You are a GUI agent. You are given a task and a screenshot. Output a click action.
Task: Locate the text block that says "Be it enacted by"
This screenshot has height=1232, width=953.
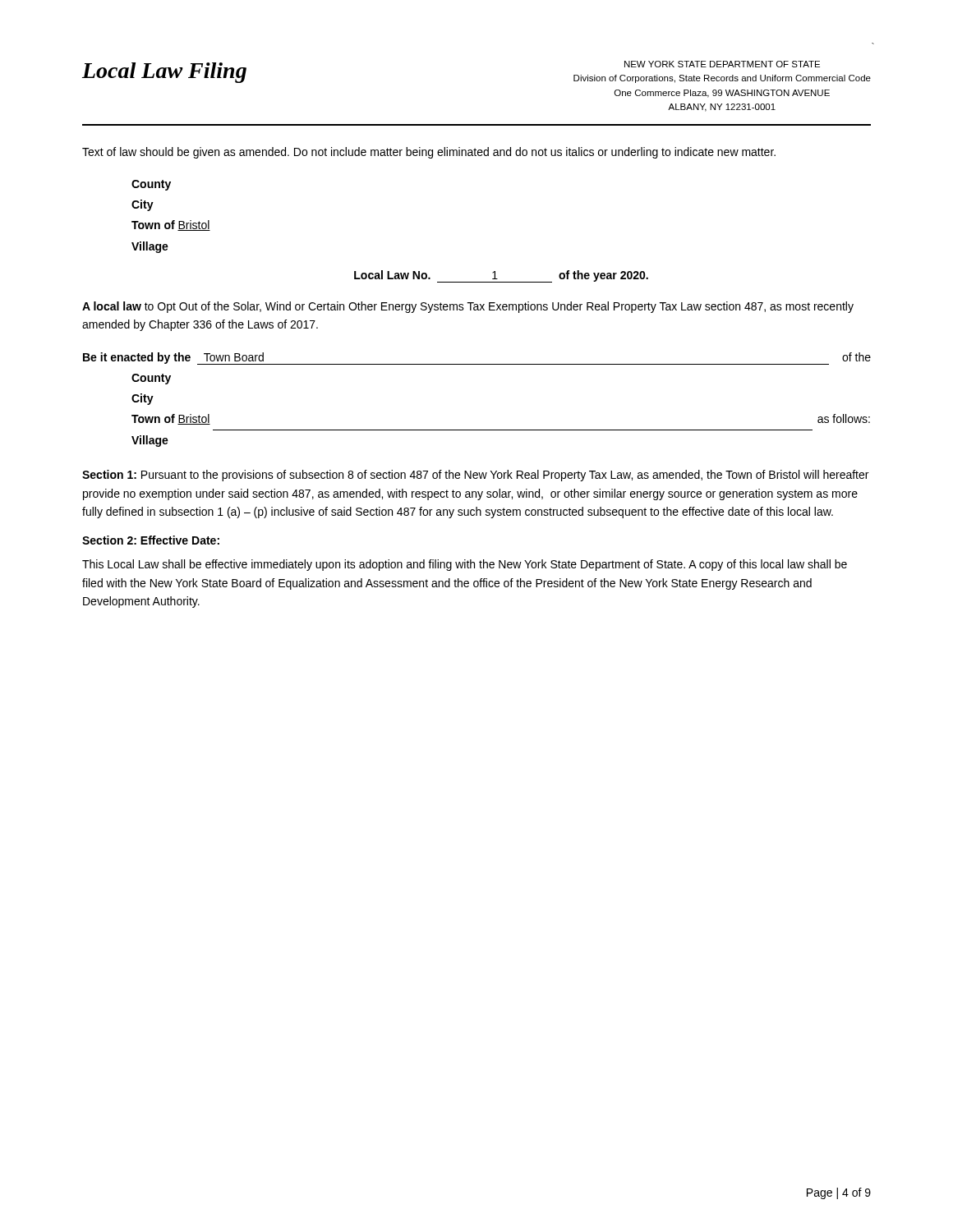(513, 364)
